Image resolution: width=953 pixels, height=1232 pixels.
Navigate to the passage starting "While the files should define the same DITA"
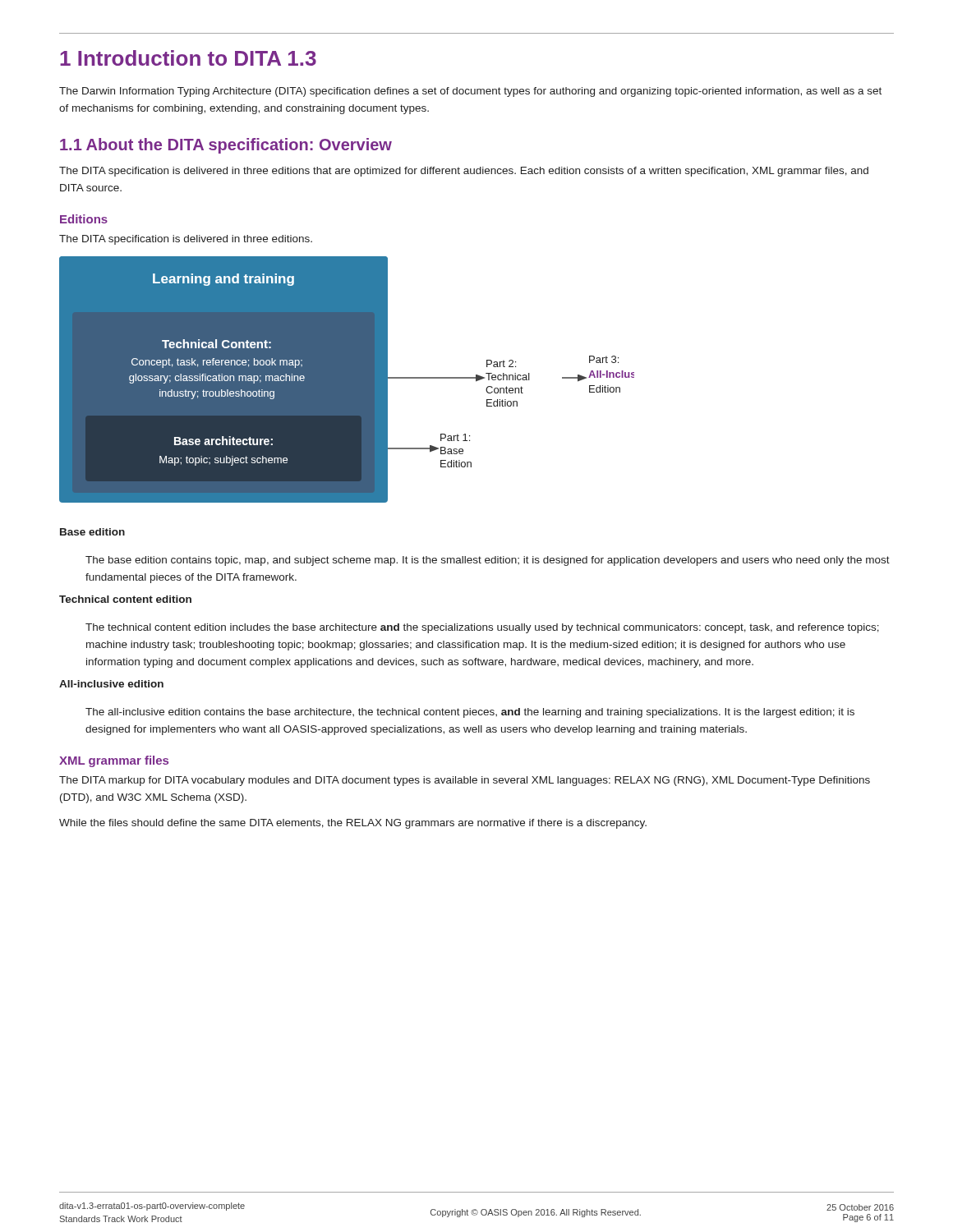pos(476,823)
